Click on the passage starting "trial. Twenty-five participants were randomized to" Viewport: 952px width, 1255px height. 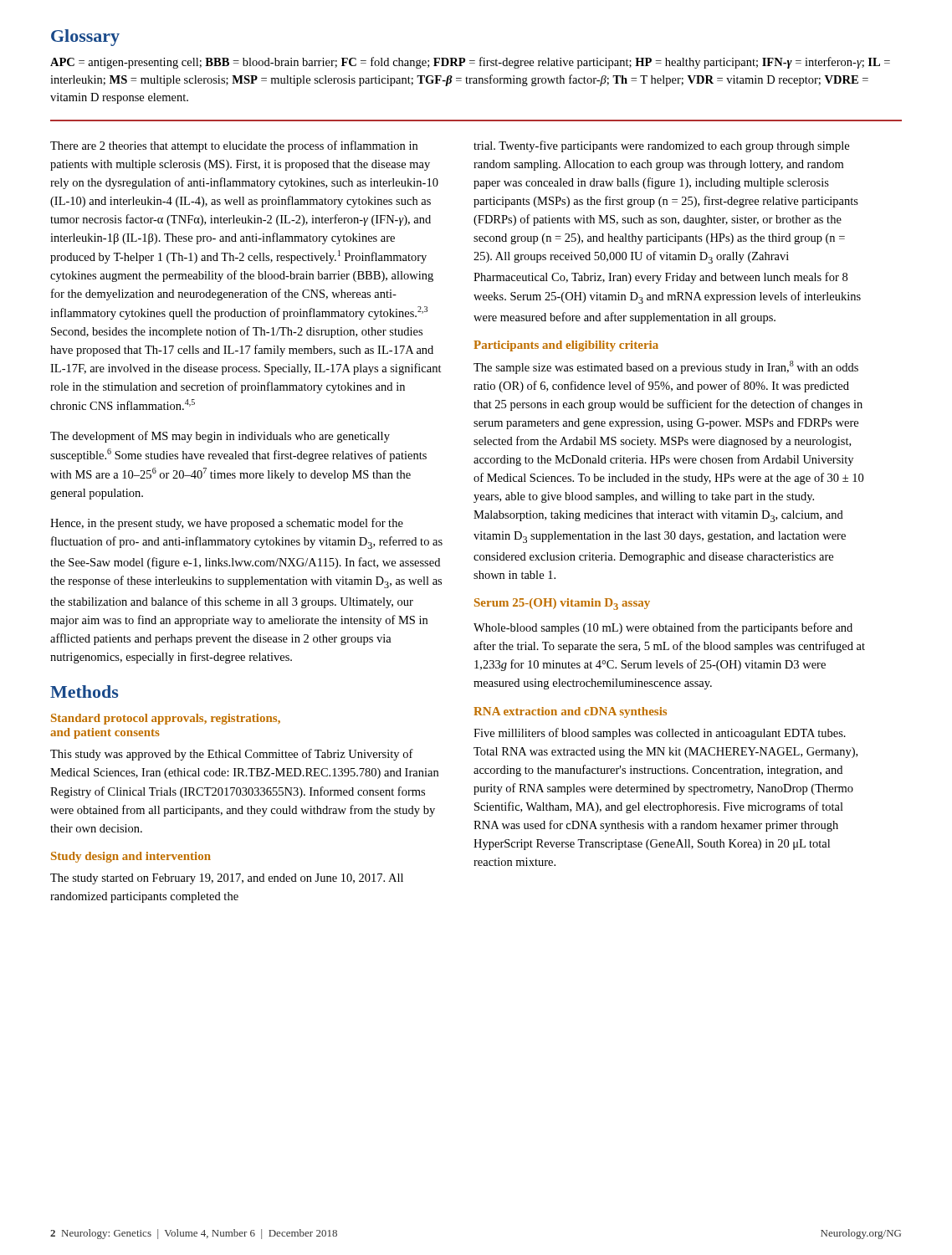pyautogui.click(x=667, y=231)
